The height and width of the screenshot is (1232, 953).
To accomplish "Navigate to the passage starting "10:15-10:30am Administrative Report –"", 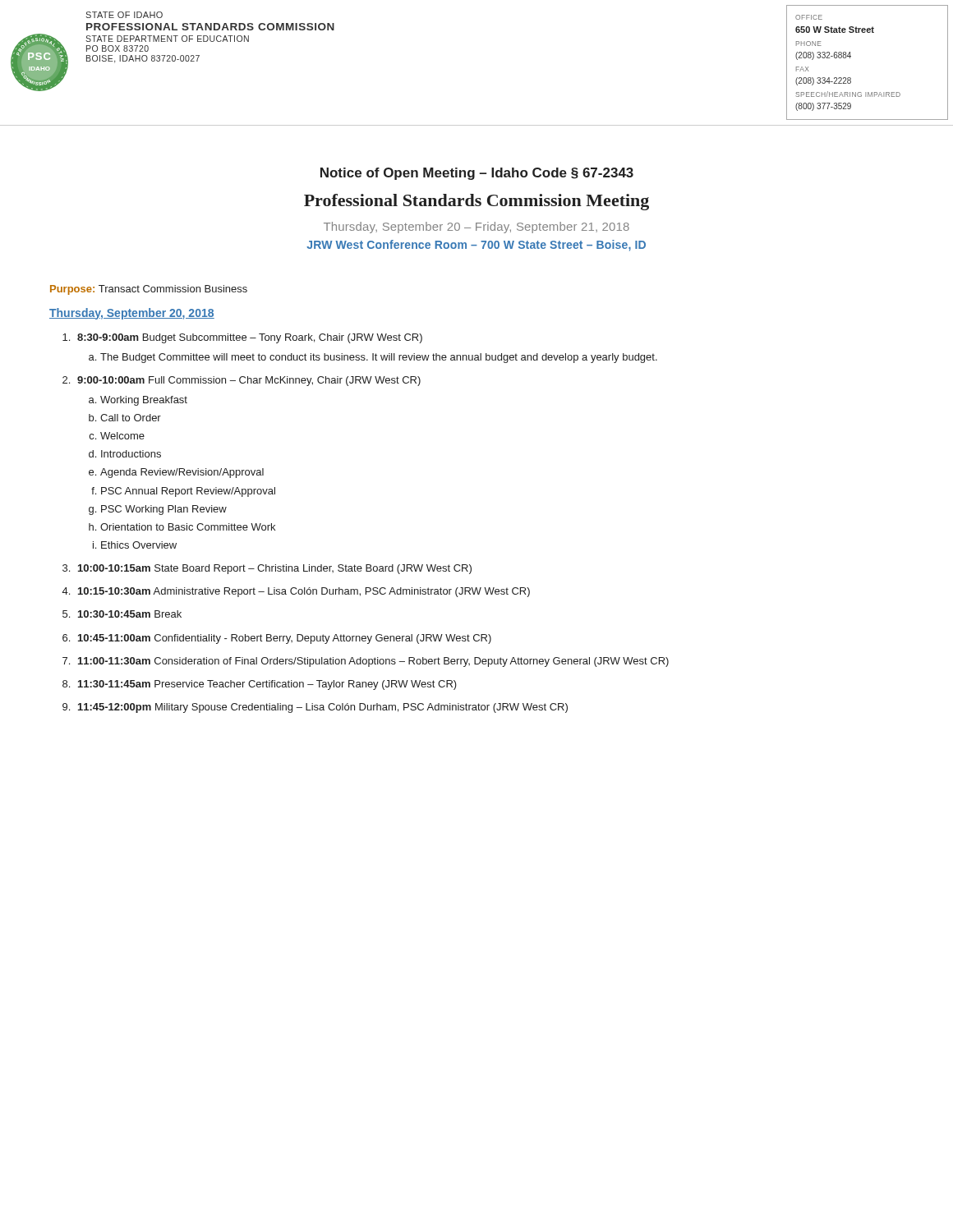I will click(x=304, y=591).
